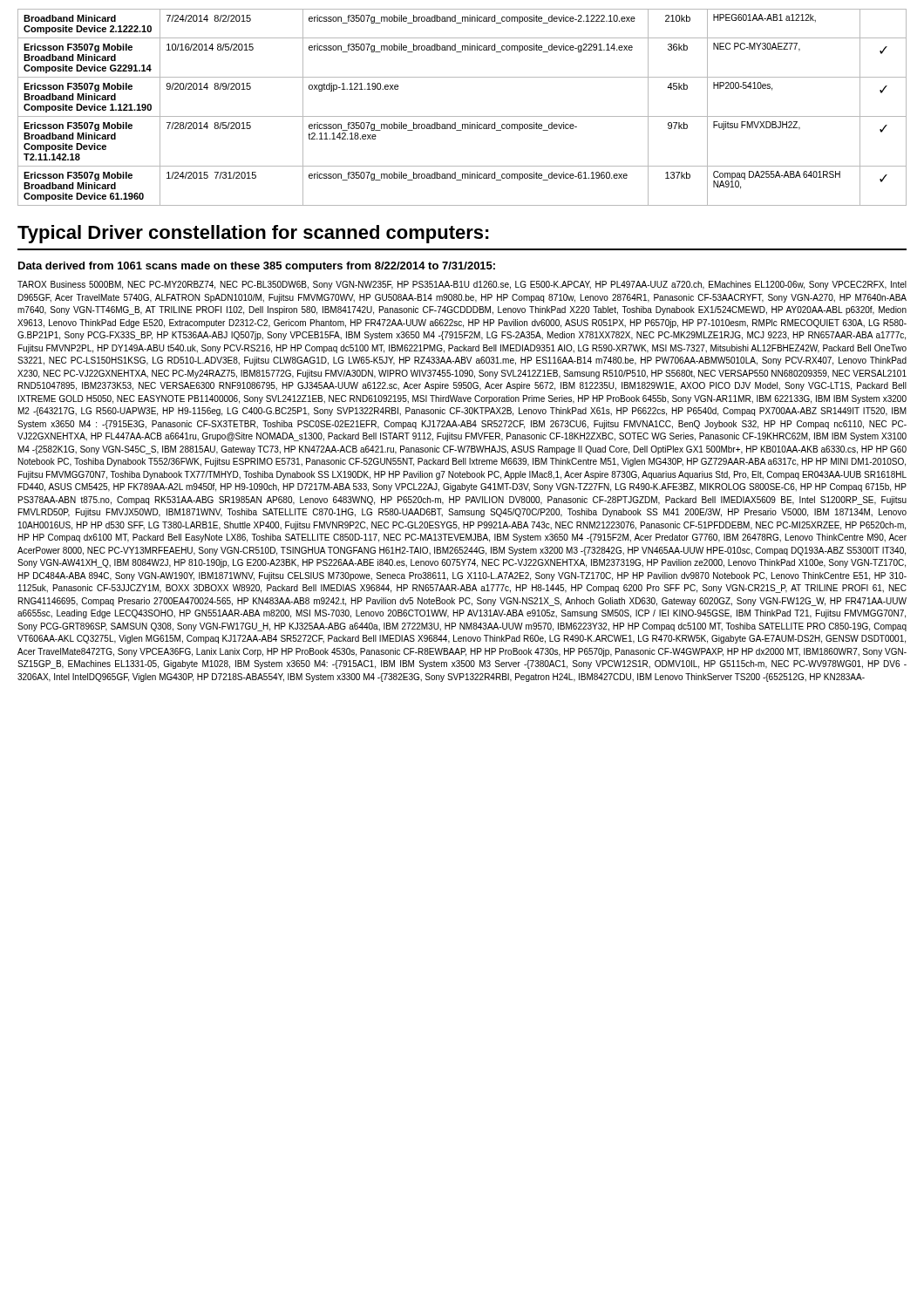This screenshot has height=1308, width=924.
Task: Click on the passage starting "Data derived from 1061"
Action: click(x=257, y=266)
